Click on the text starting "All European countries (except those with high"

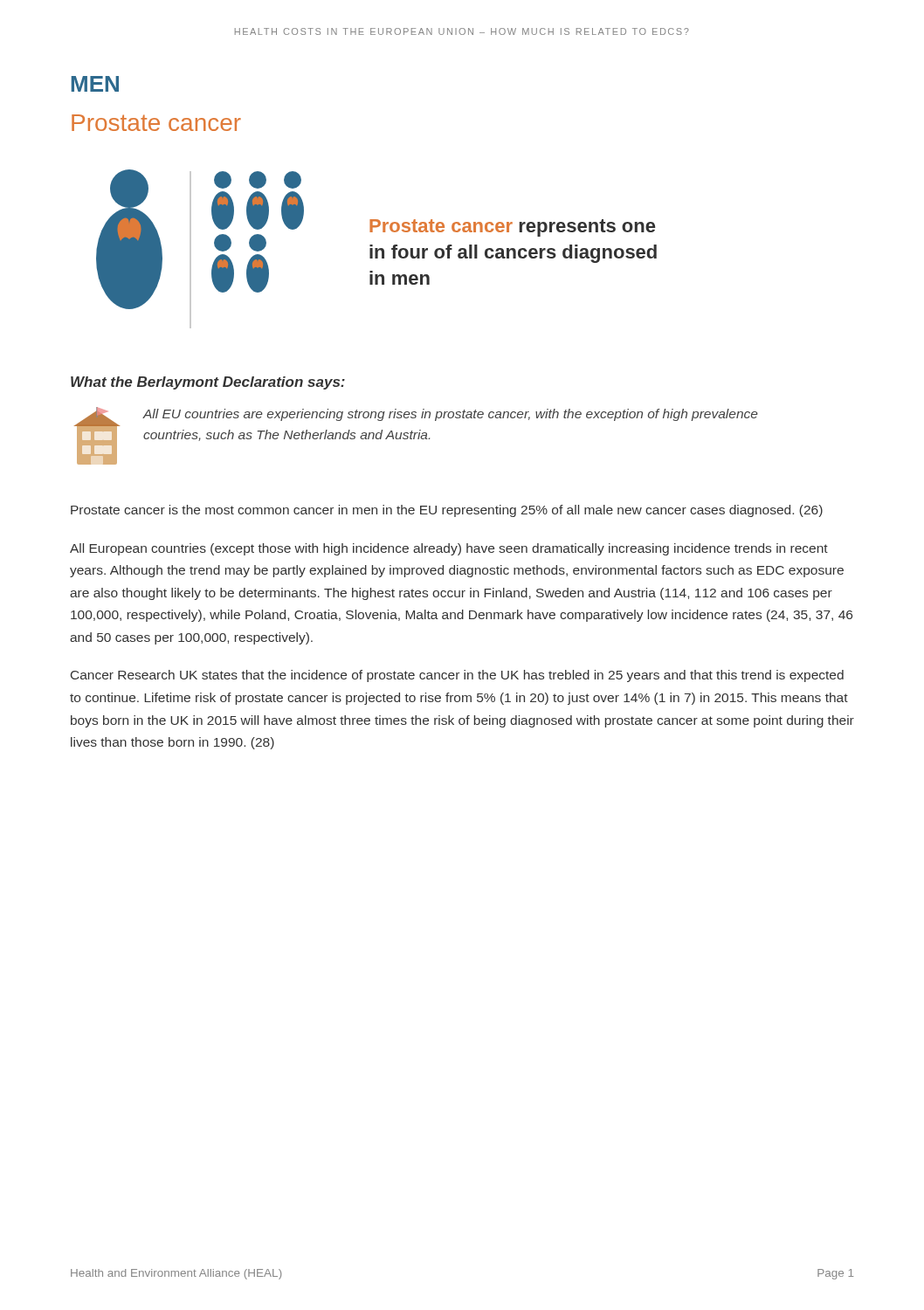[462, 592]
